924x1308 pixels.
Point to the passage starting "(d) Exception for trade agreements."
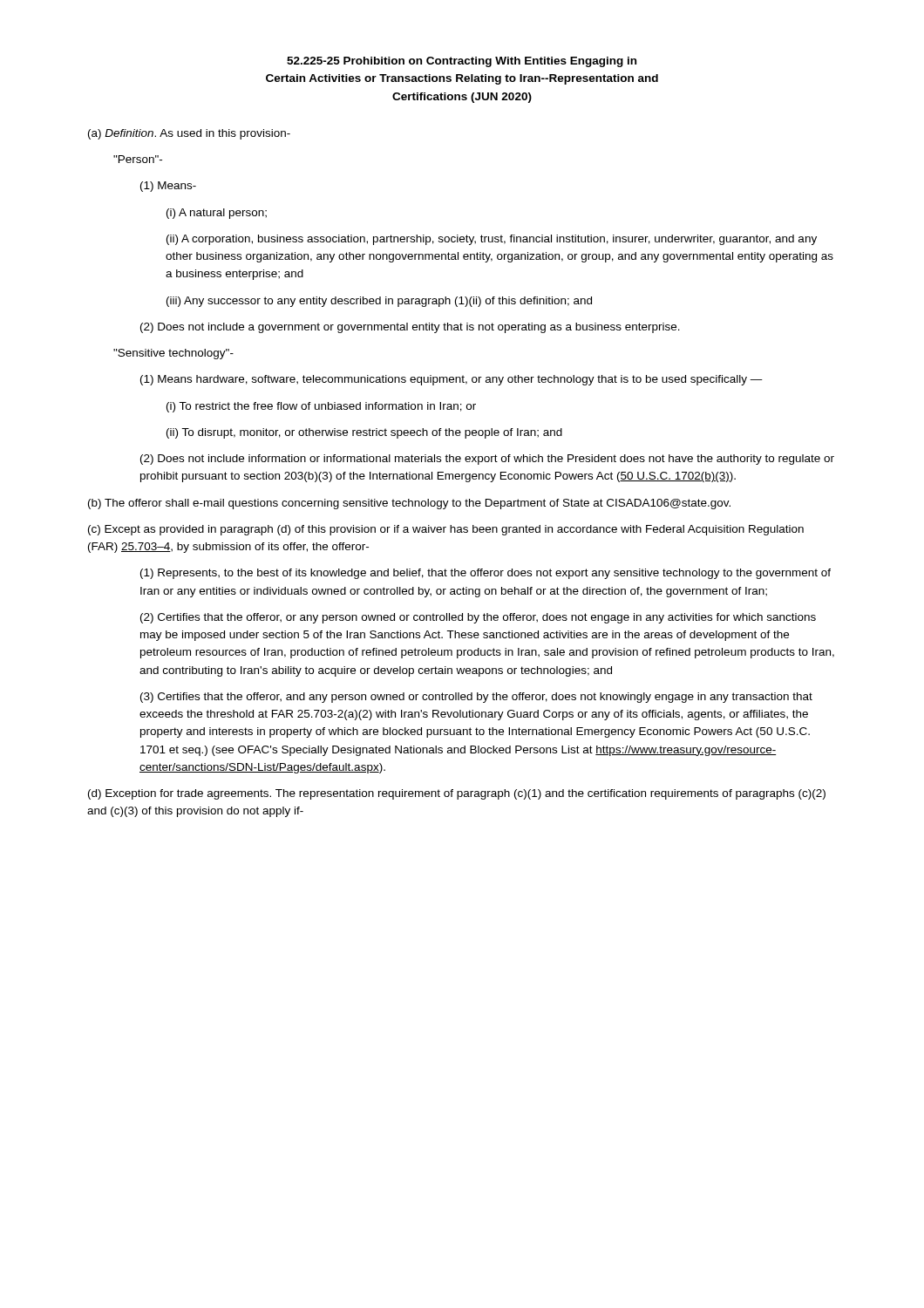tap(457, 802)
